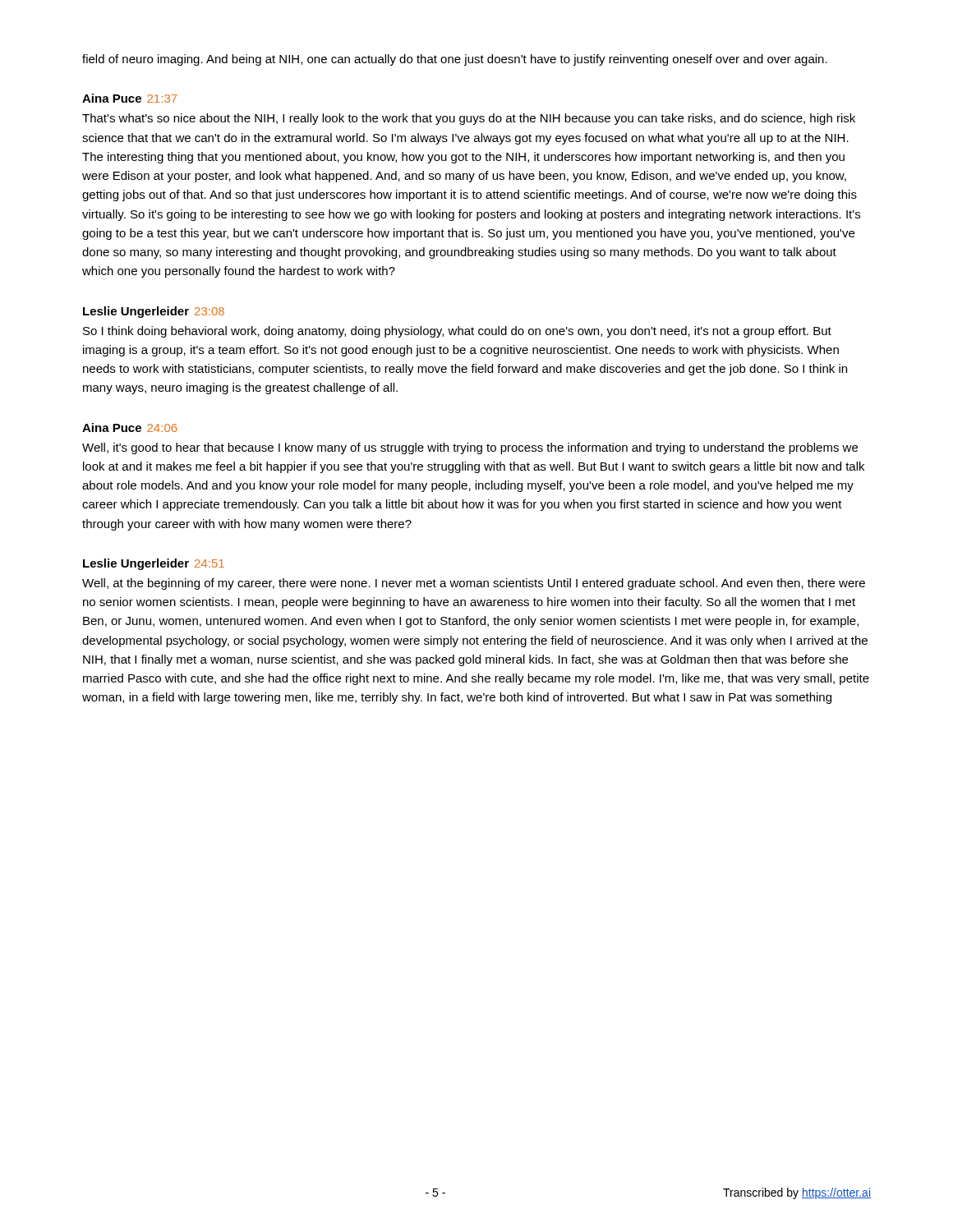953x1232 pixels.
Task: Click on the section header containing "Leslie Ungerleider23:08"
Action: [x=153, y=310]
